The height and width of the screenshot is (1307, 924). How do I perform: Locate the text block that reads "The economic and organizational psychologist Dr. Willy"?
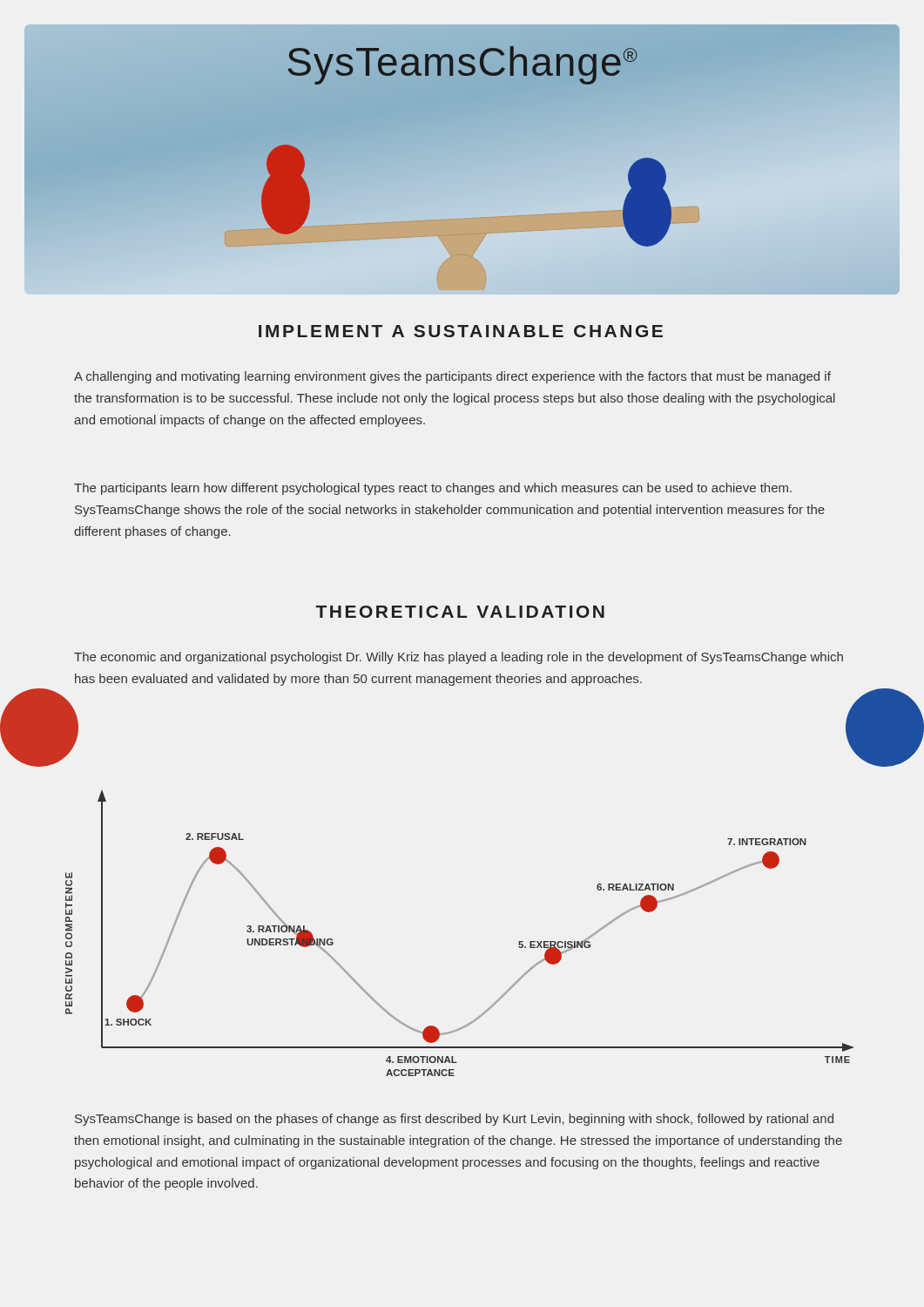tap(459, 667)
